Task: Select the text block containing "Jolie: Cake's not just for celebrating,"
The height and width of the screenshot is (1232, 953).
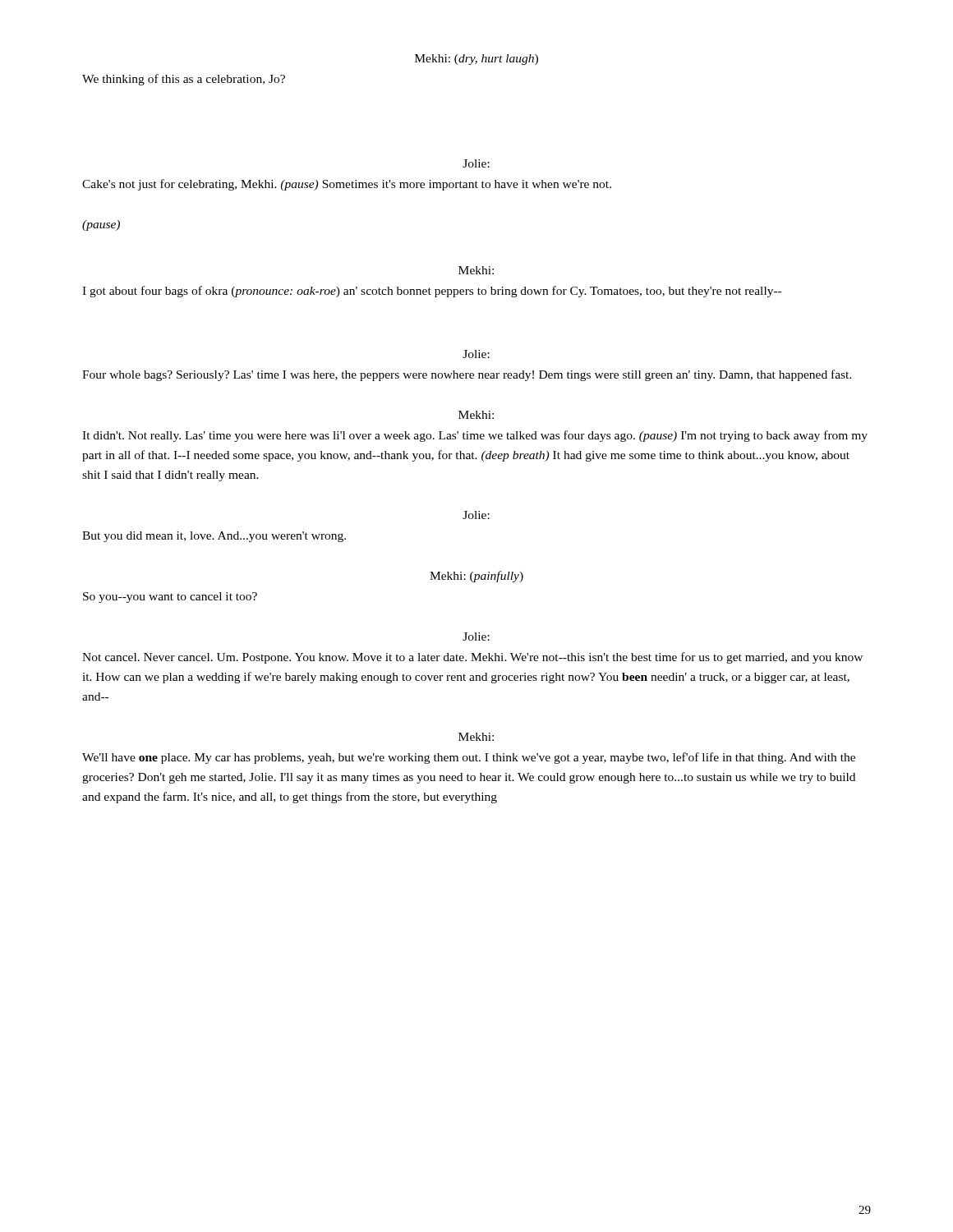Action: pos(476,175)
